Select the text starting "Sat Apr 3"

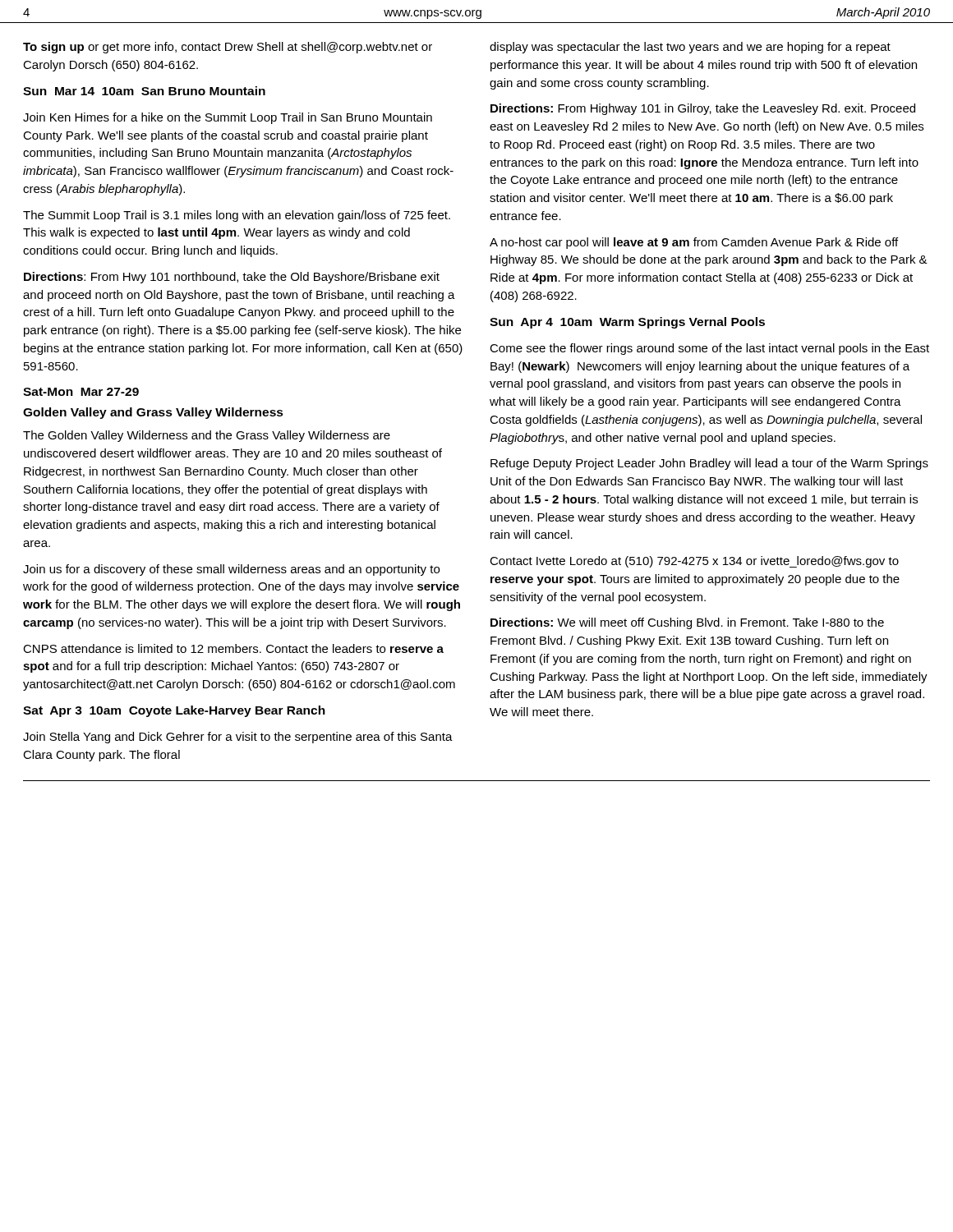click(x=243, y=711)
